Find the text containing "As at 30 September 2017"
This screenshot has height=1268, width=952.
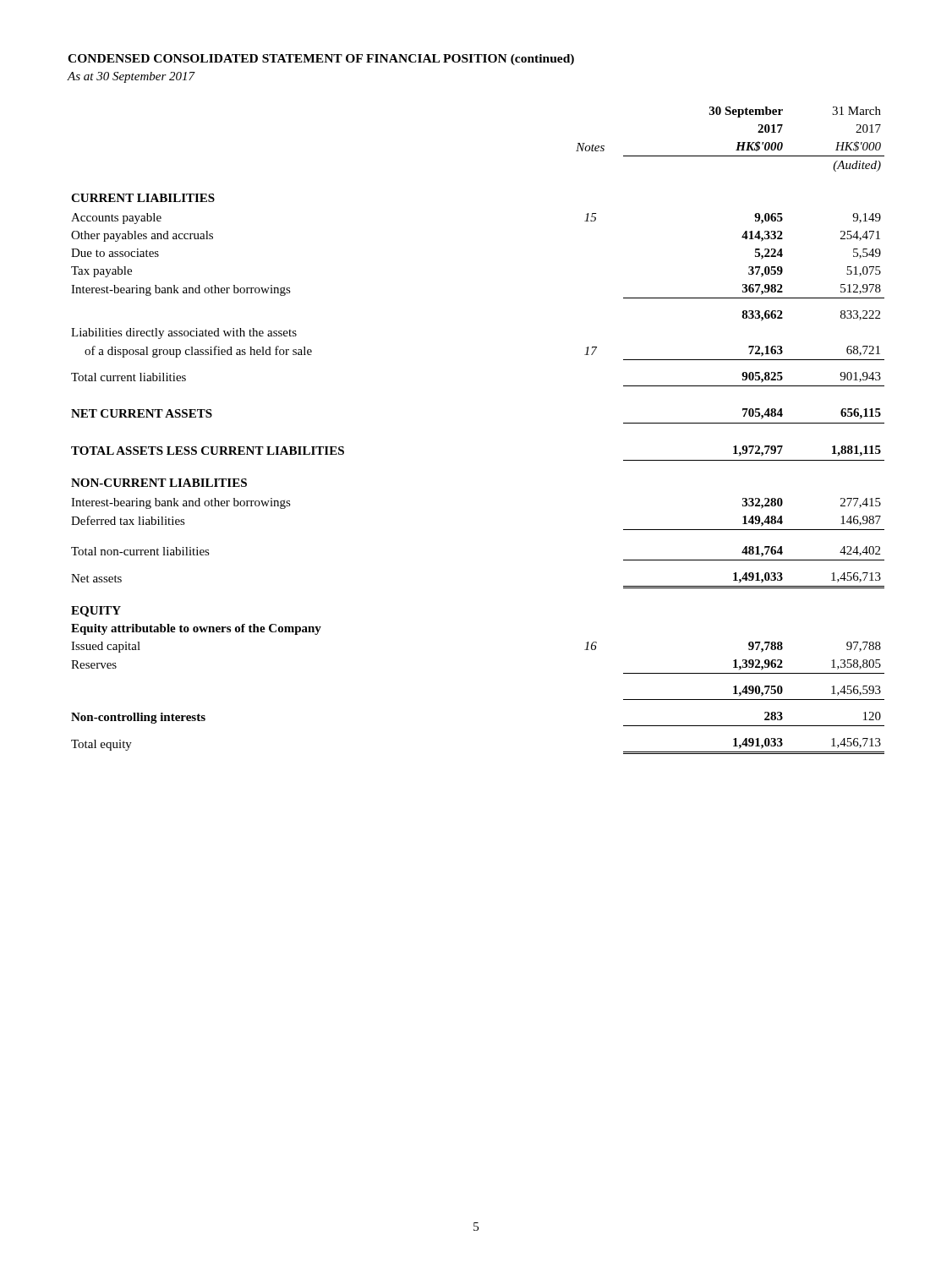point(131,76)
